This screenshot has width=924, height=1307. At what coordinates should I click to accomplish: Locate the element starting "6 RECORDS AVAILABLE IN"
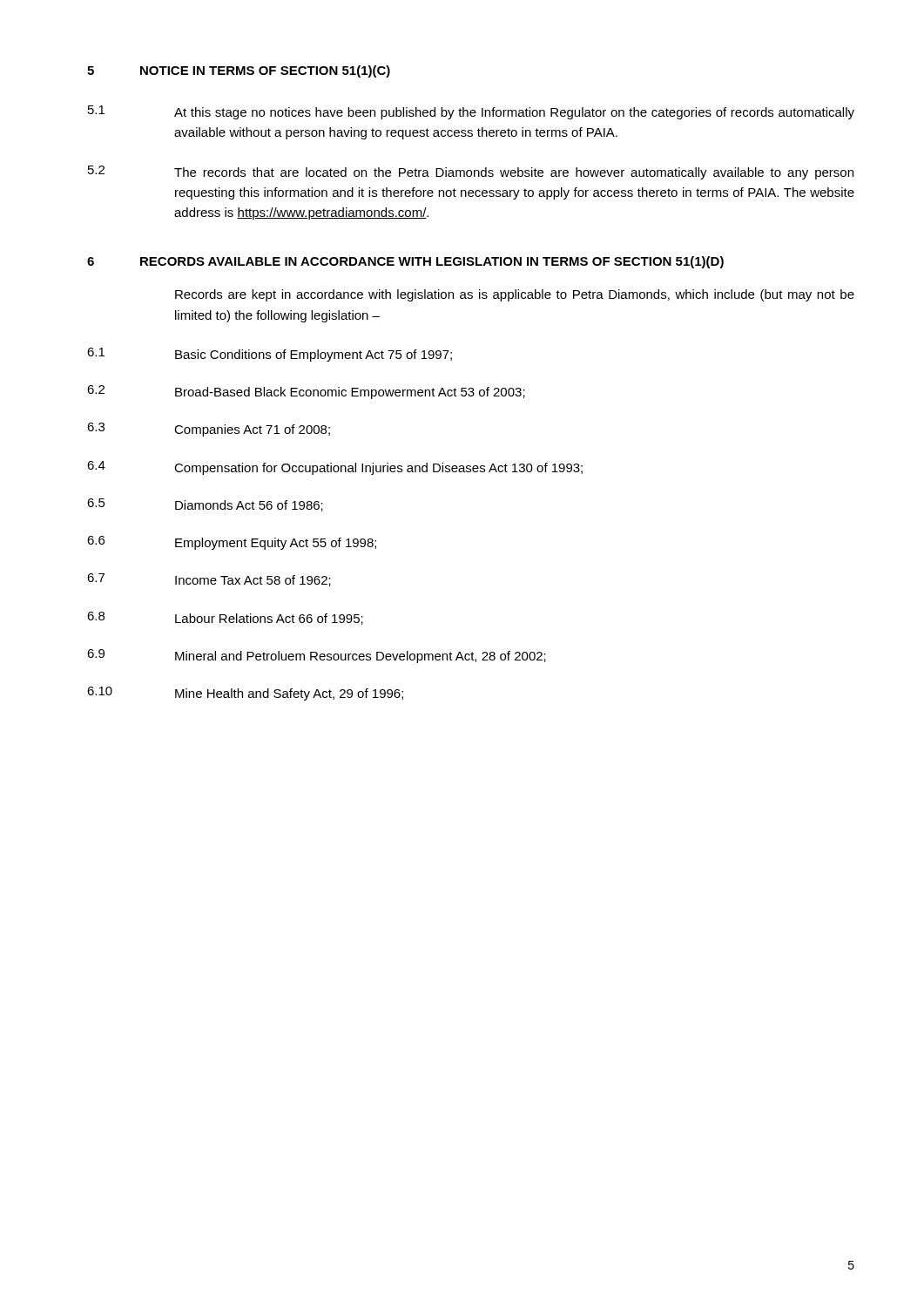tap(406, 261)
